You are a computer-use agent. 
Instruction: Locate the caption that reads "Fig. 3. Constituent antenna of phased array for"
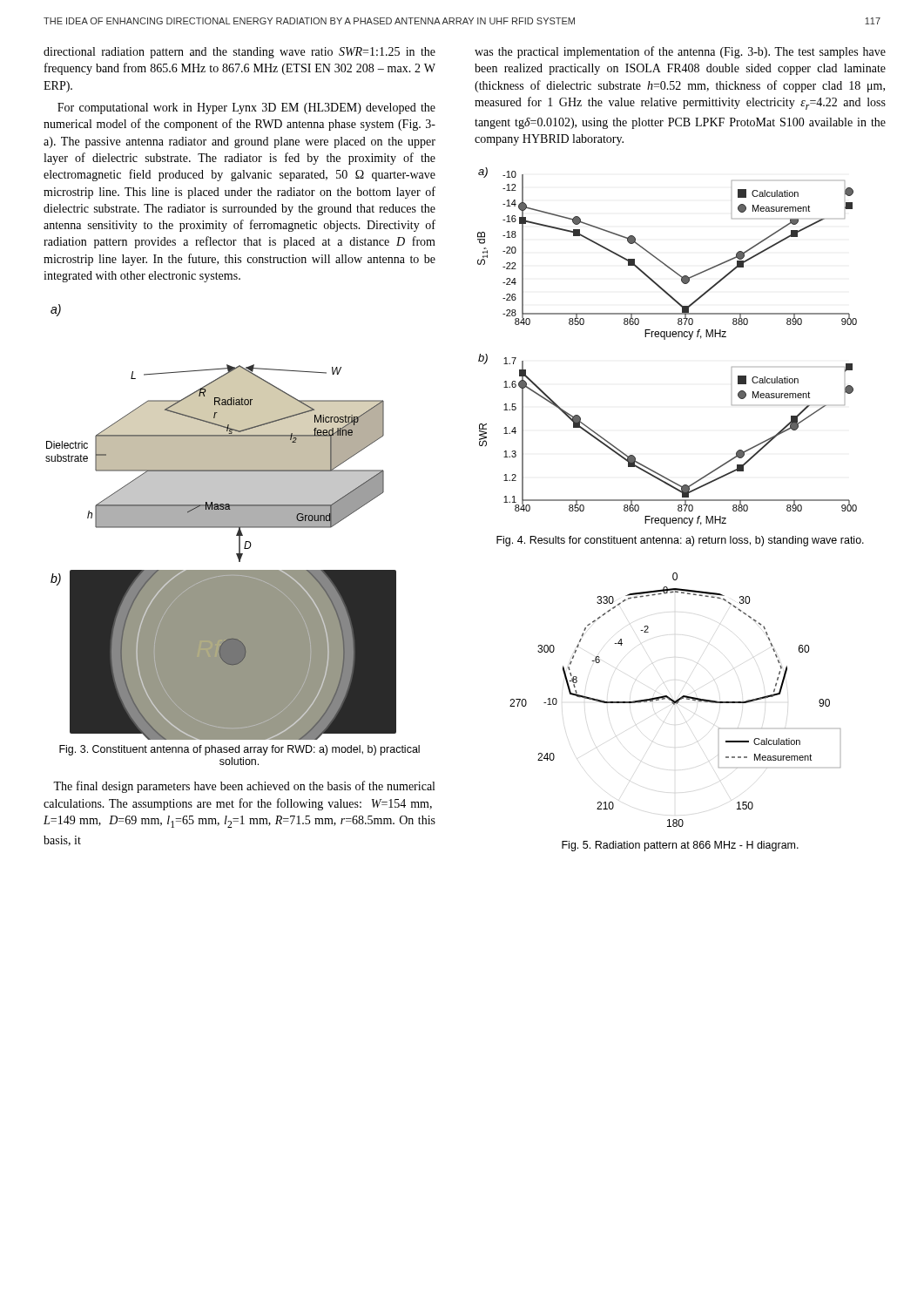240,756
